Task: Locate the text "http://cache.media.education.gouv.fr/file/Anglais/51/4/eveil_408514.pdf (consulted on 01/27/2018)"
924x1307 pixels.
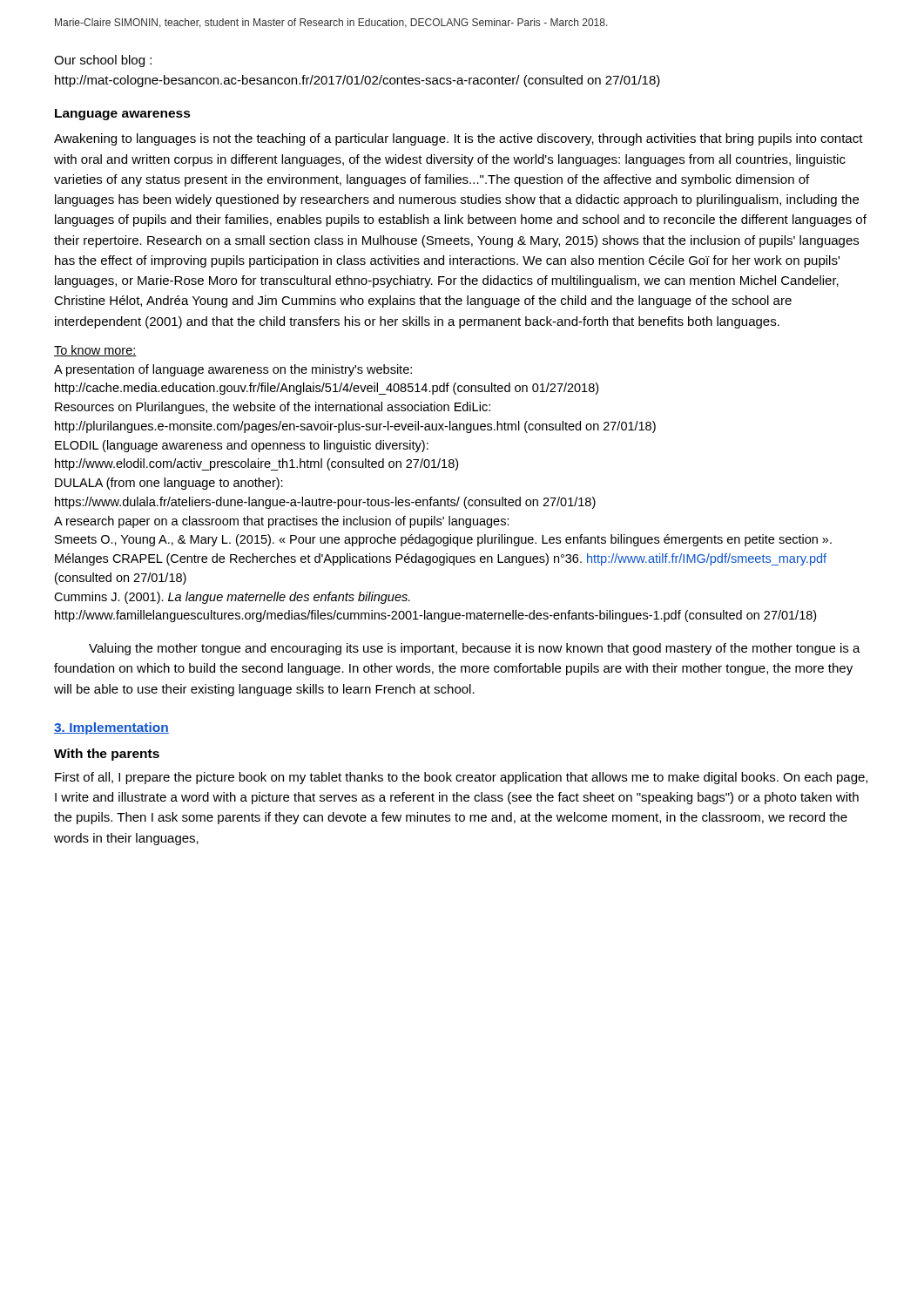Action: coord(327,388)
